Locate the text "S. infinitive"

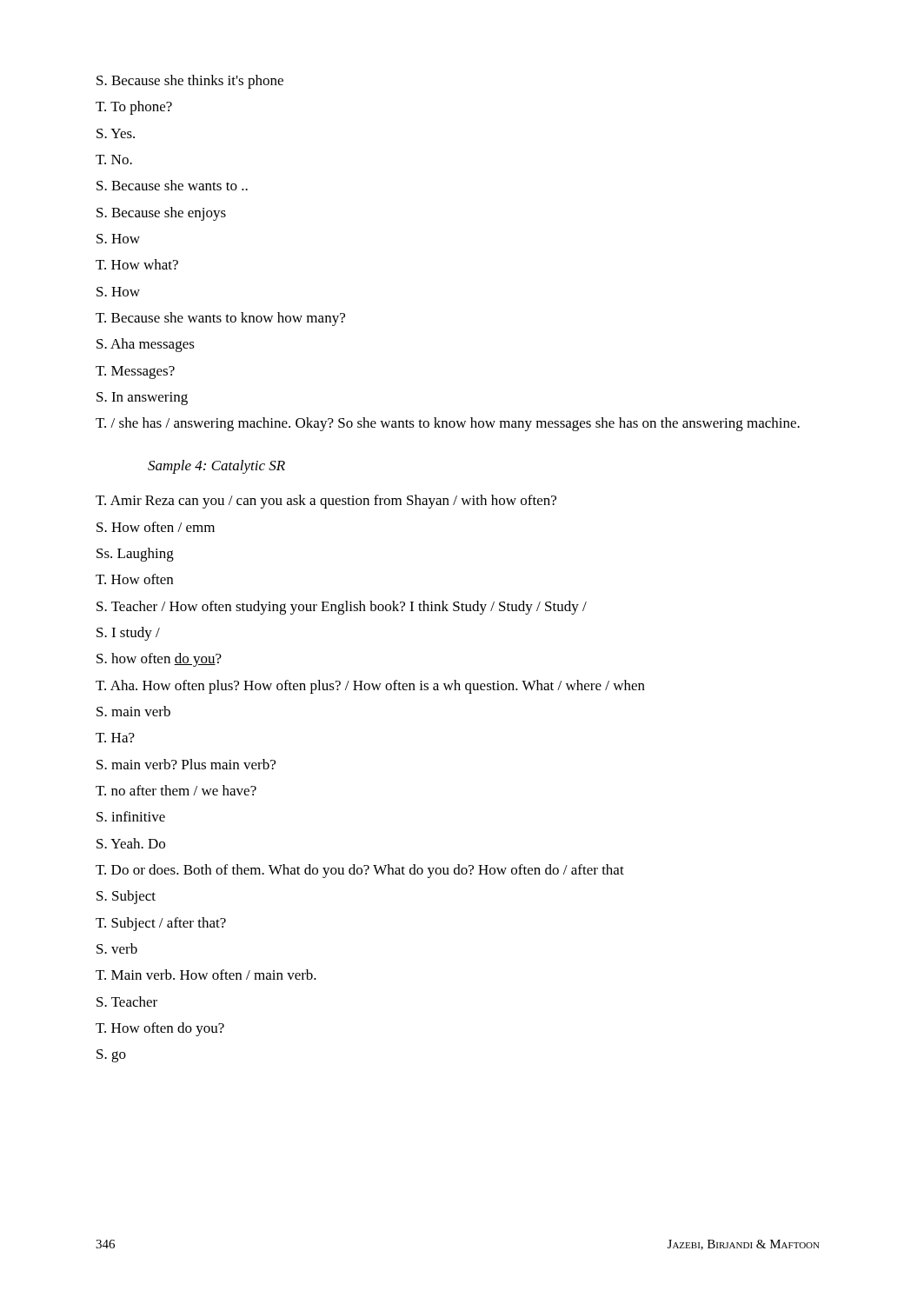click(131, 817)
